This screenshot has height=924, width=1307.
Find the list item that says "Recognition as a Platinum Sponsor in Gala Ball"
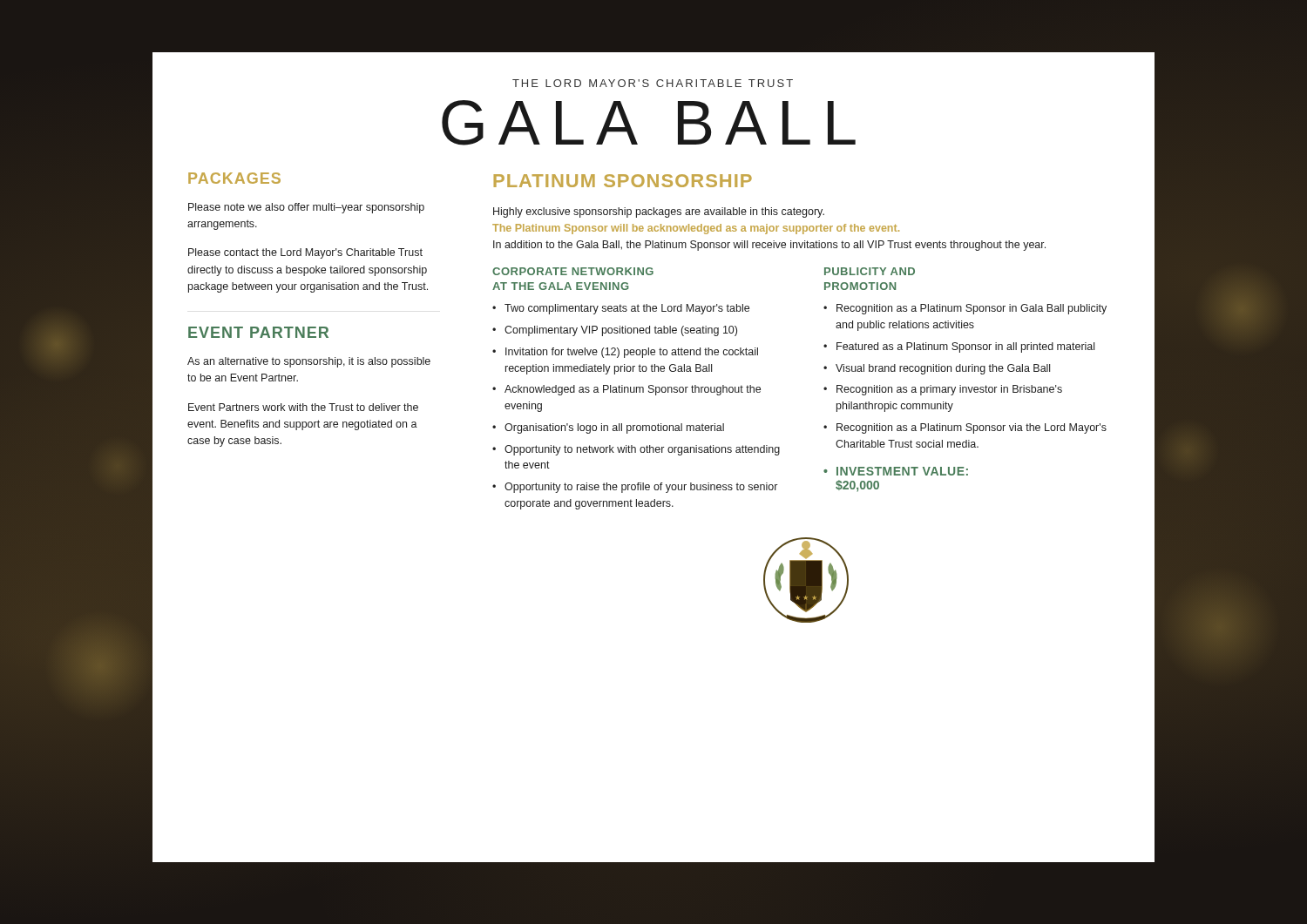(971, 317)
